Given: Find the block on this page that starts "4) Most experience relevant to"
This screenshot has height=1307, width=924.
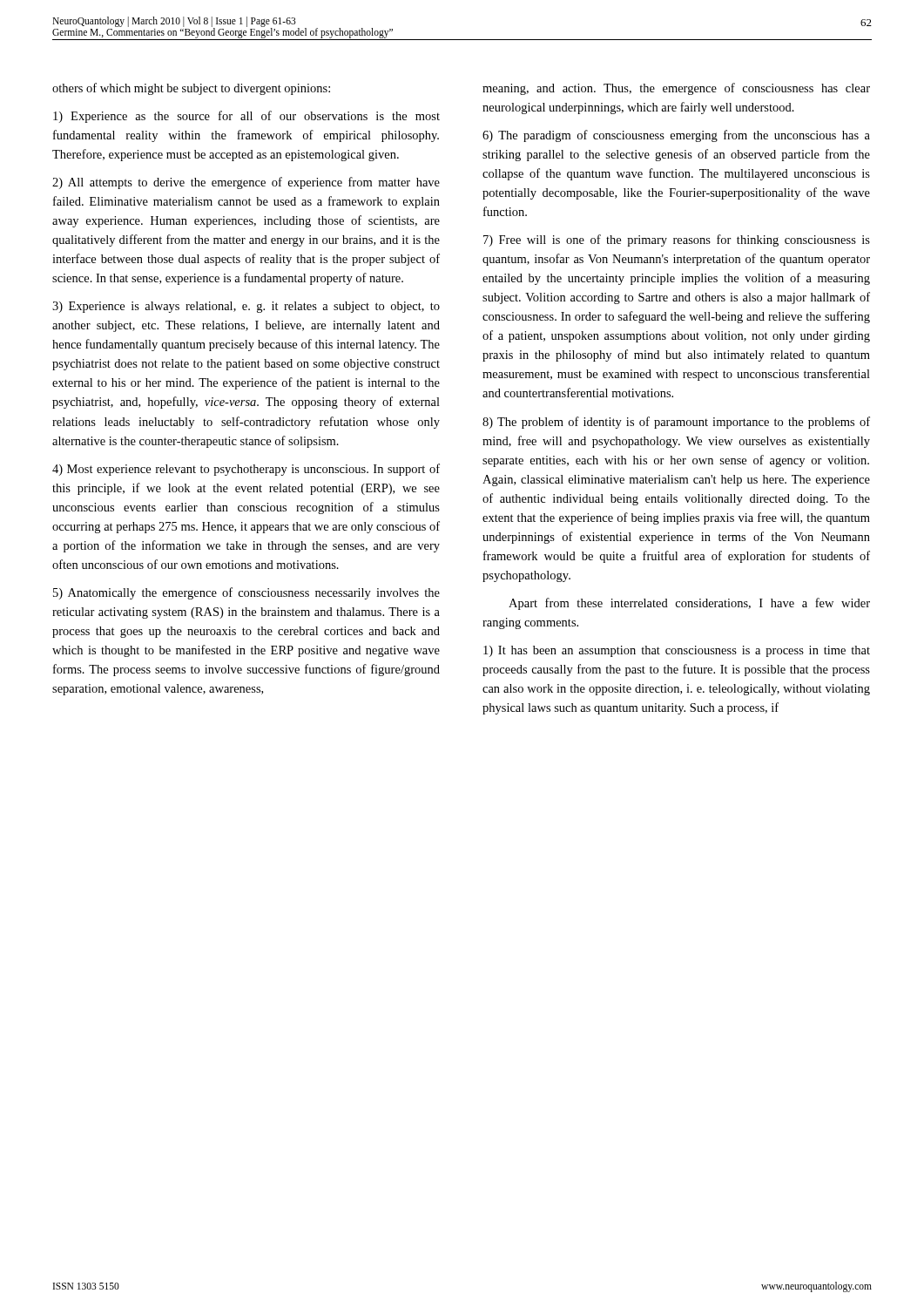Looking at the screenshot, I should coord(246,516).
